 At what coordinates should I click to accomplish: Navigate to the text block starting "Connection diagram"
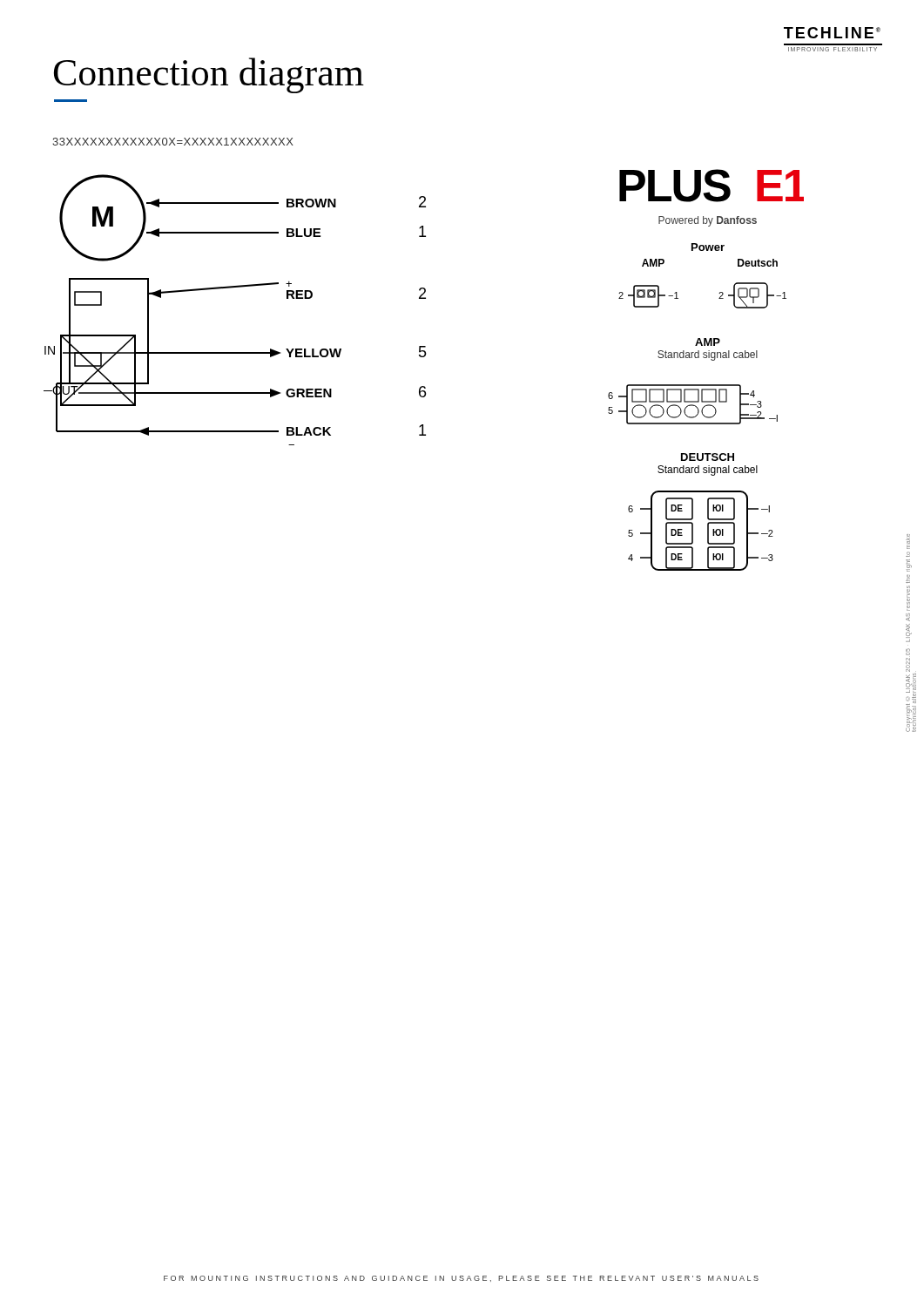click(208, 77)
